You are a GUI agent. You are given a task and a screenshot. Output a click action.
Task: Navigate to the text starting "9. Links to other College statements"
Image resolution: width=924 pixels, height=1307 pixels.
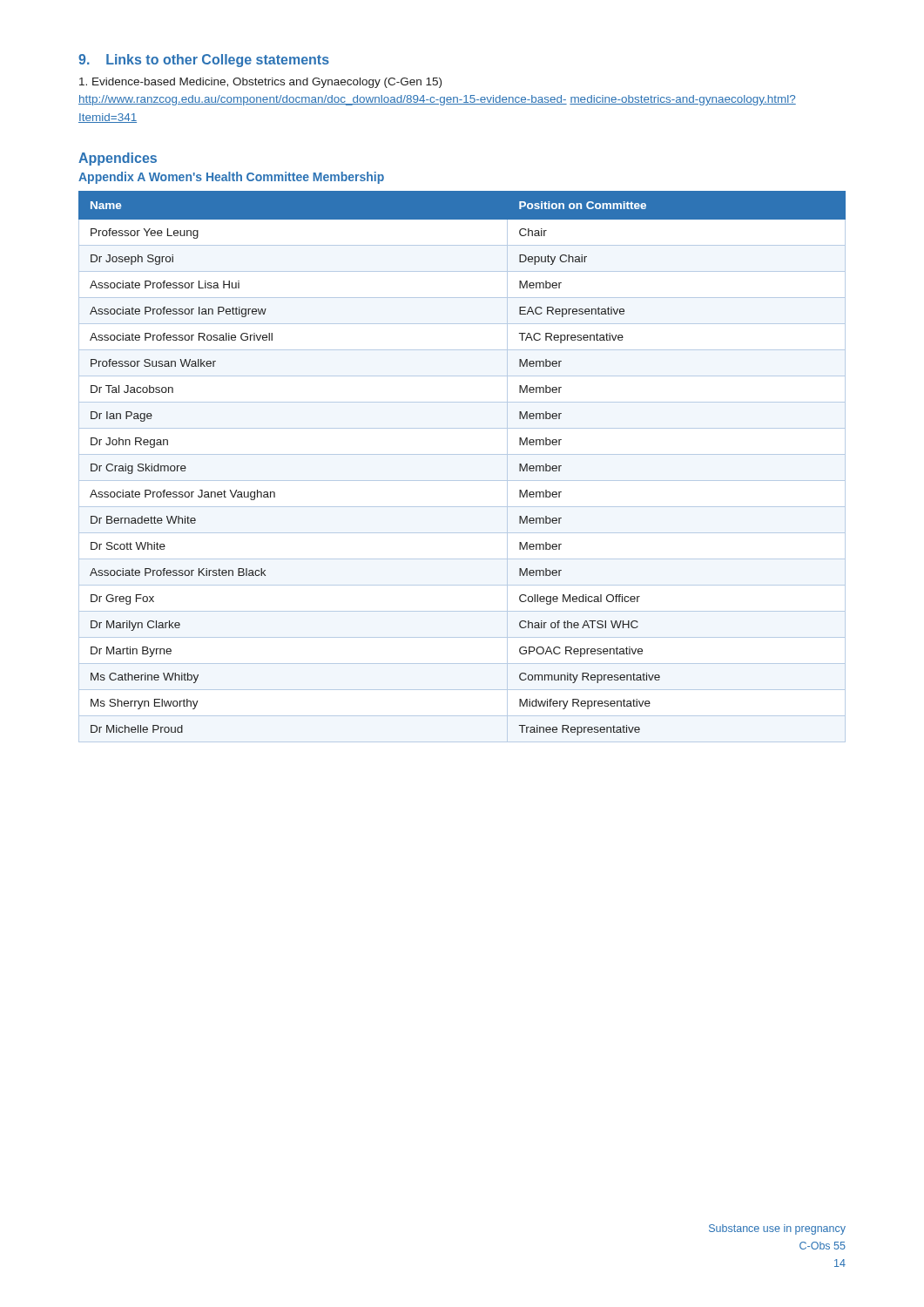[204, 60]
